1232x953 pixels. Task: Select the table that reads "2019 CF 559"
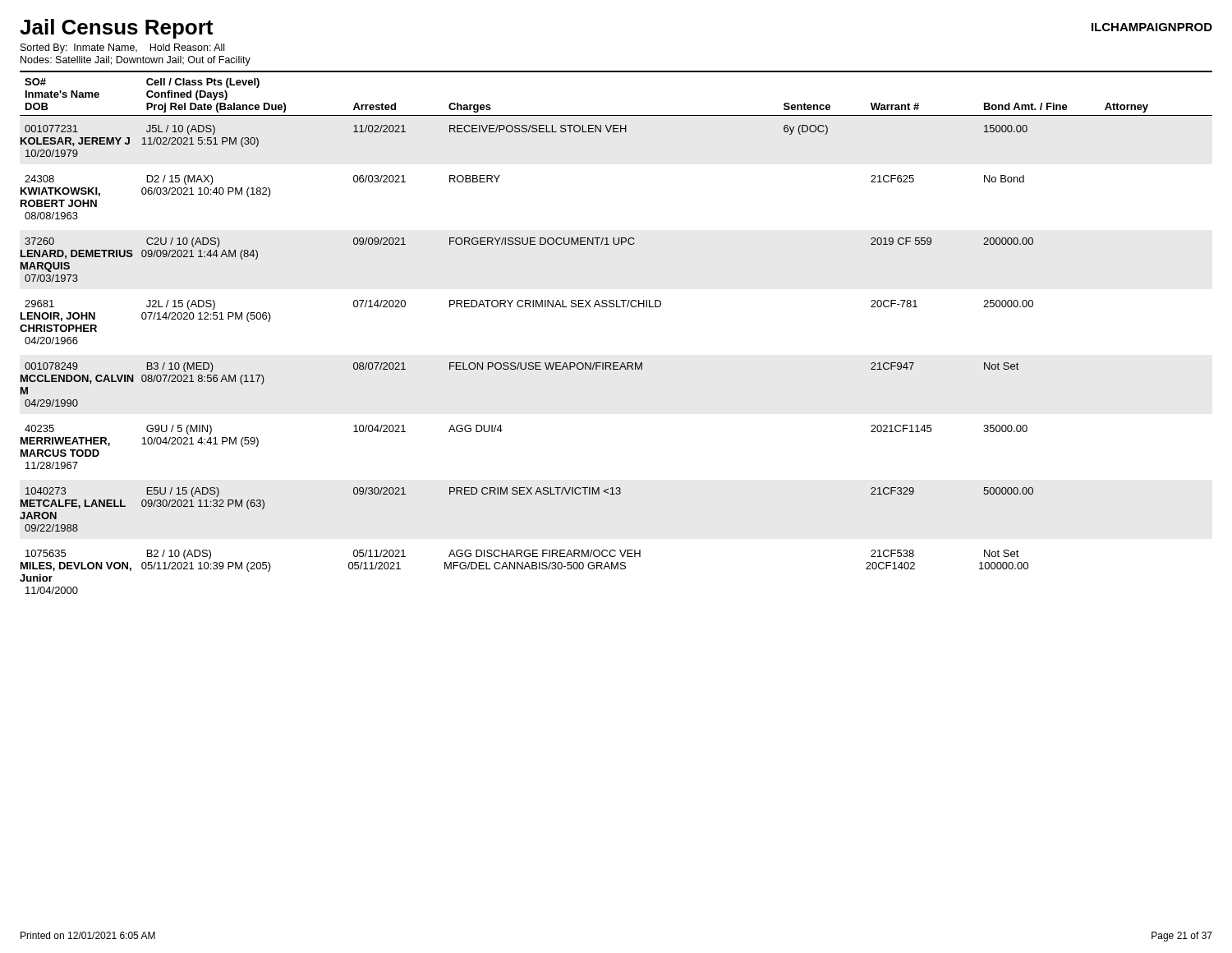click(x=616, y=336)
